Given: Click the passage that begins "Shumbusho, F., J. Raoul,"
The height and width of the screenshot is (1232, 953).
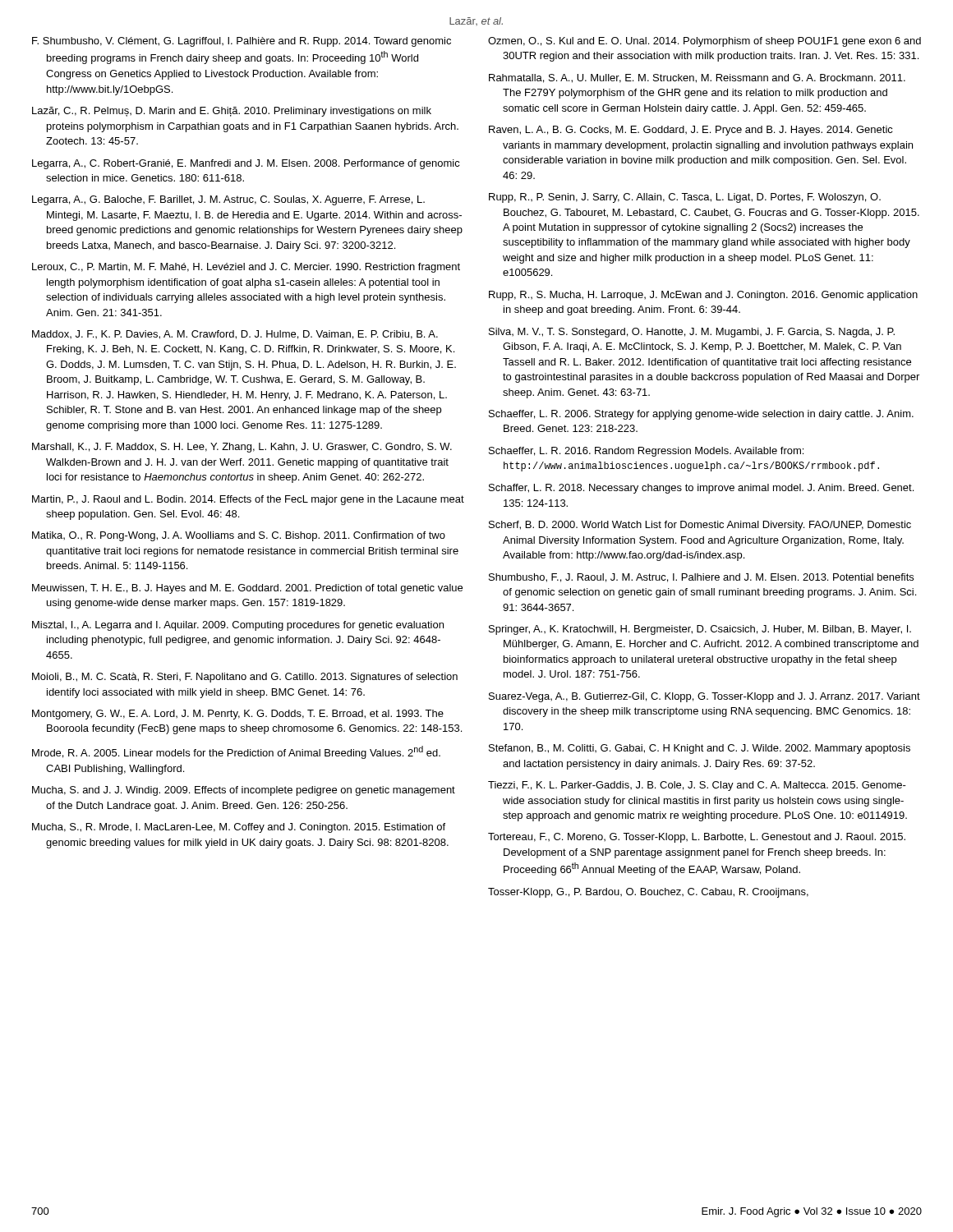Looking at the screenshot, I should (x=703, y=592).
